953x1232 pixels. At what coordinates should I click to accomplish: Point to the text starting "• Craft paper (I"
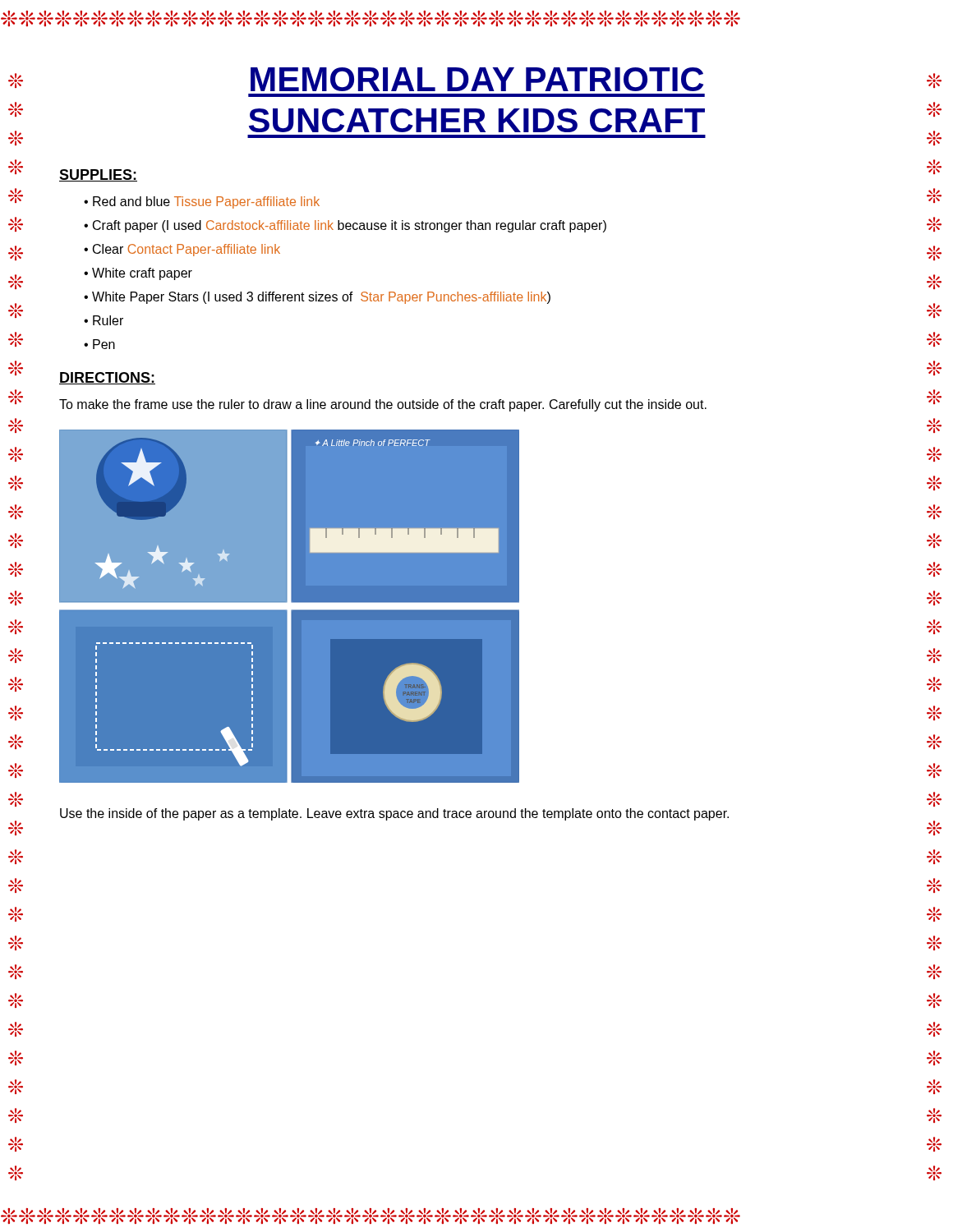[345, 225]
